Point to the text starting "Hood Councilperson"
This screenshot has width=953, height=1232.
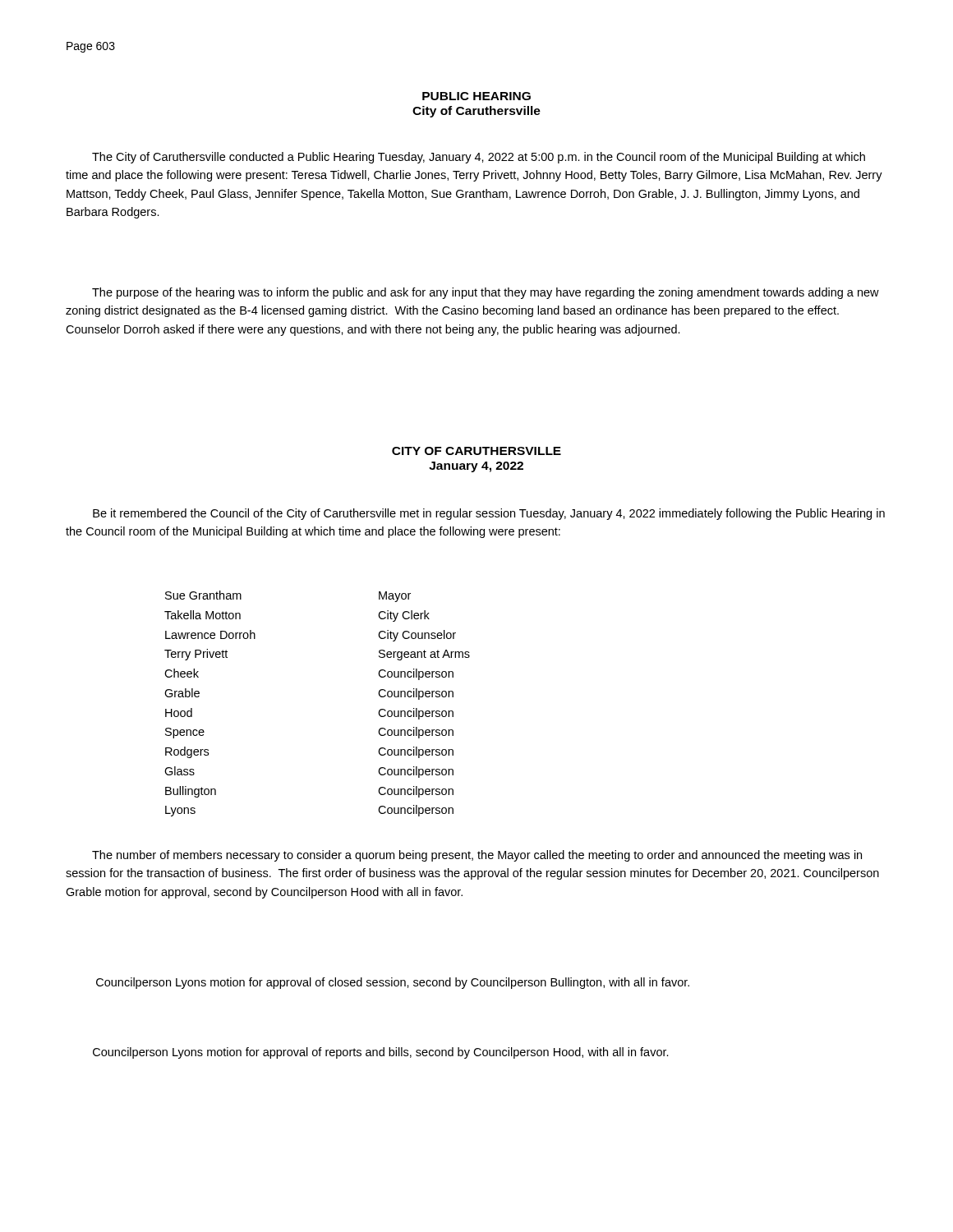click(x=175, y=713)
